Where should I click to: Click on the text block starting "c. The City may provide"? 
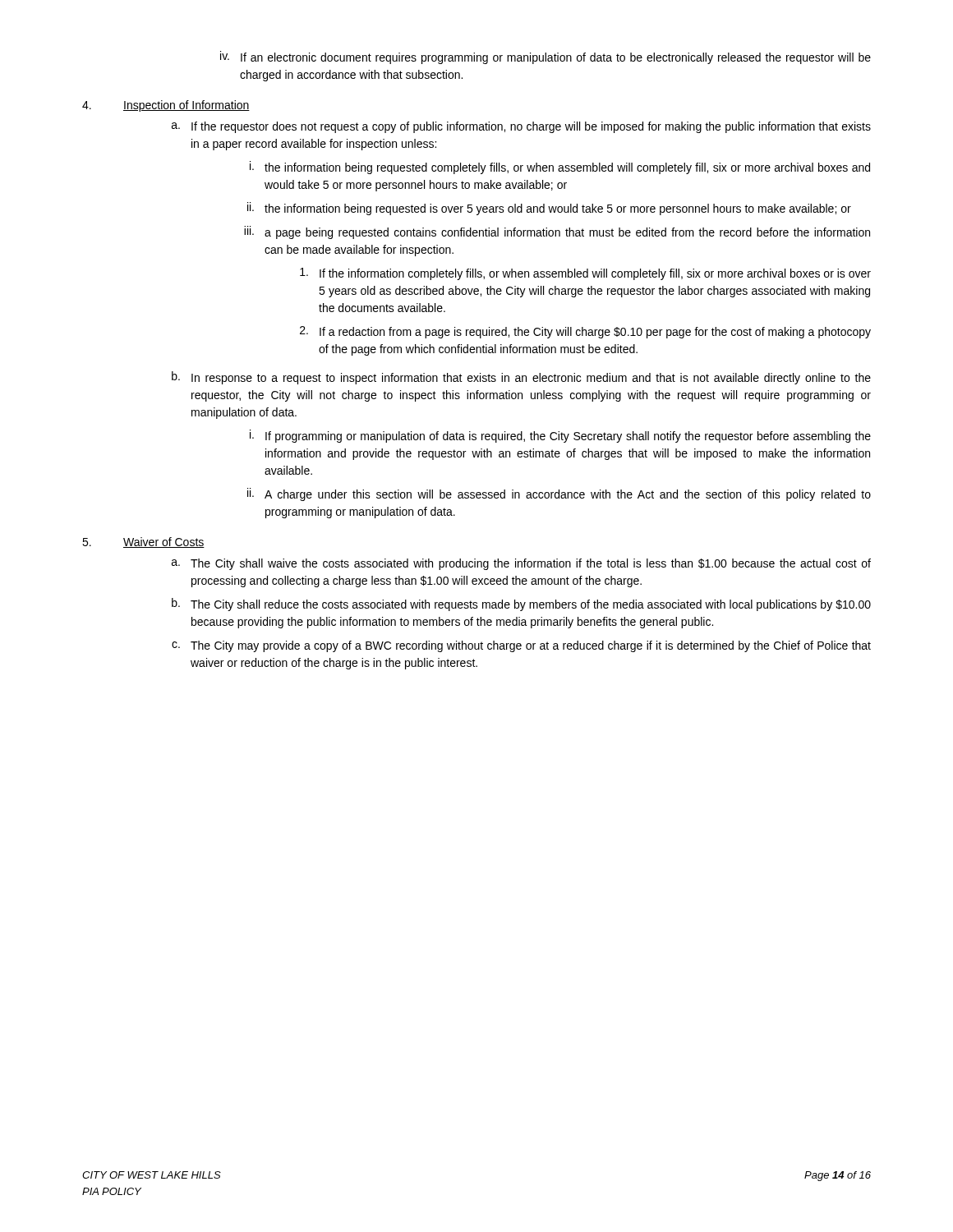pyautogui.click(x=509, y=655)
